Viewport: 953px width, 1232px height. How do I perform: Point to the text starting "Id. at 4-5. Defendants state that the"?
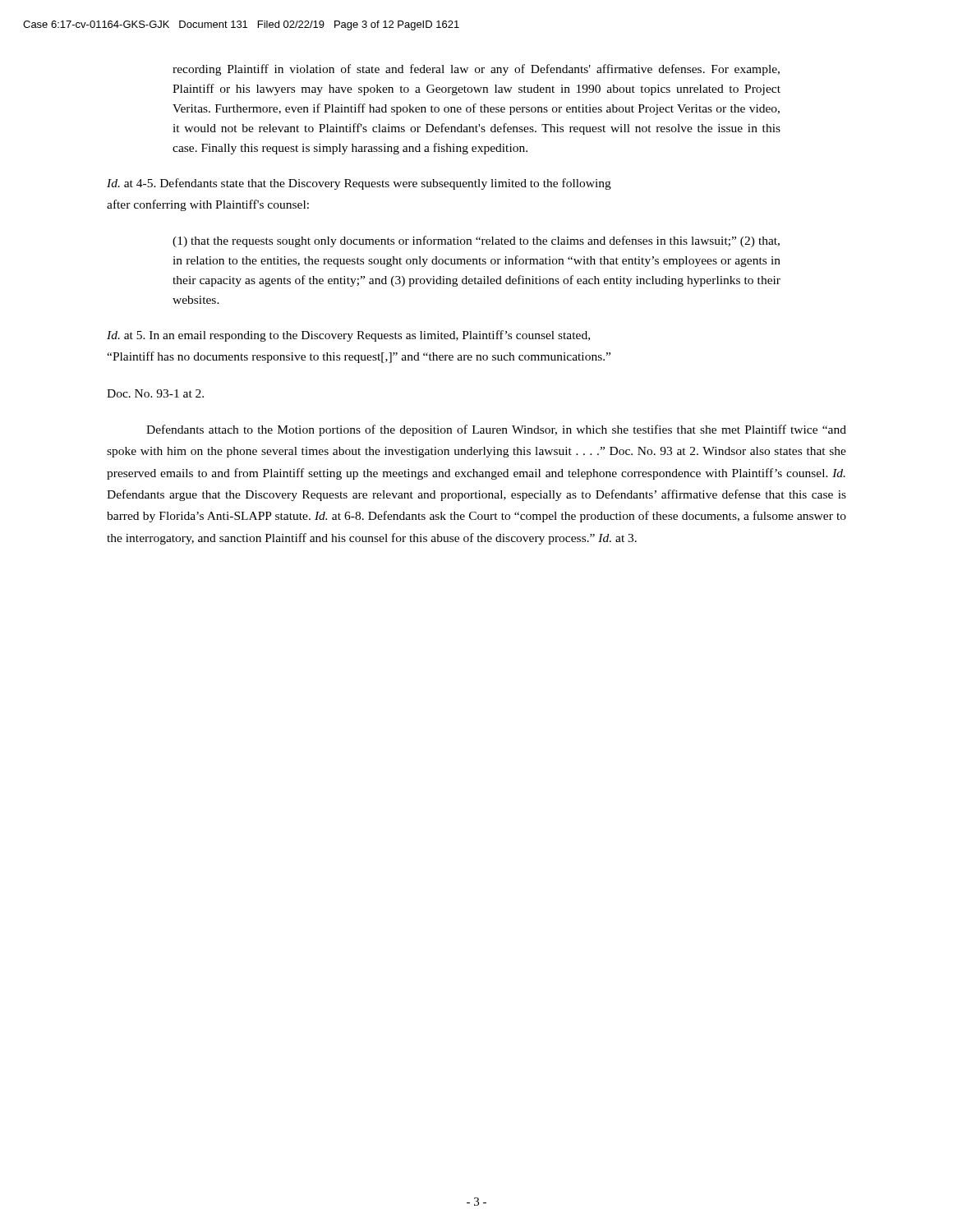coord(359,183)
